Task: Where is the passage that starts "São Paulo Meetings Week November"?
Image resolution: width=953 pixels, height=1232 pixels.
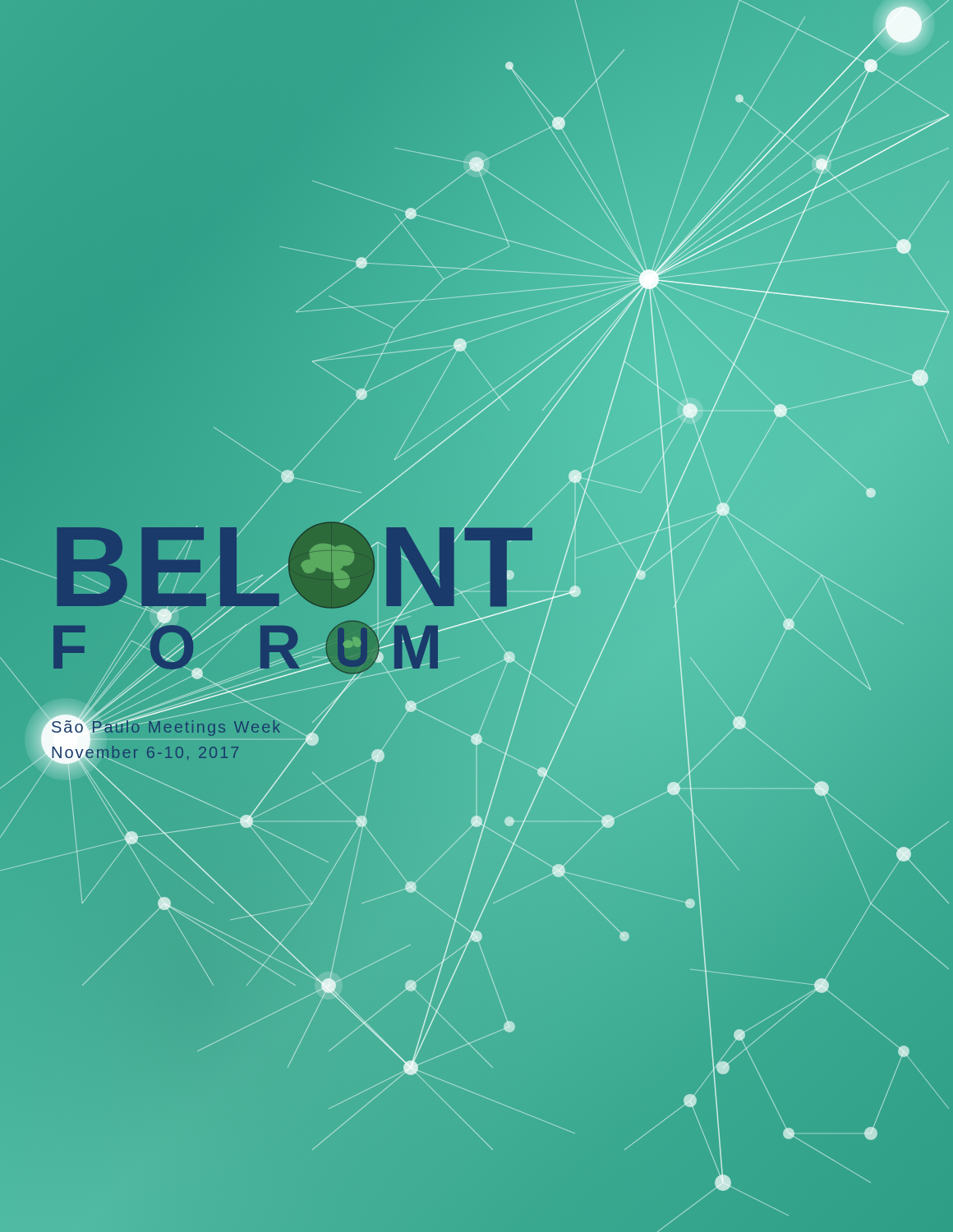Action: point(166,740)
